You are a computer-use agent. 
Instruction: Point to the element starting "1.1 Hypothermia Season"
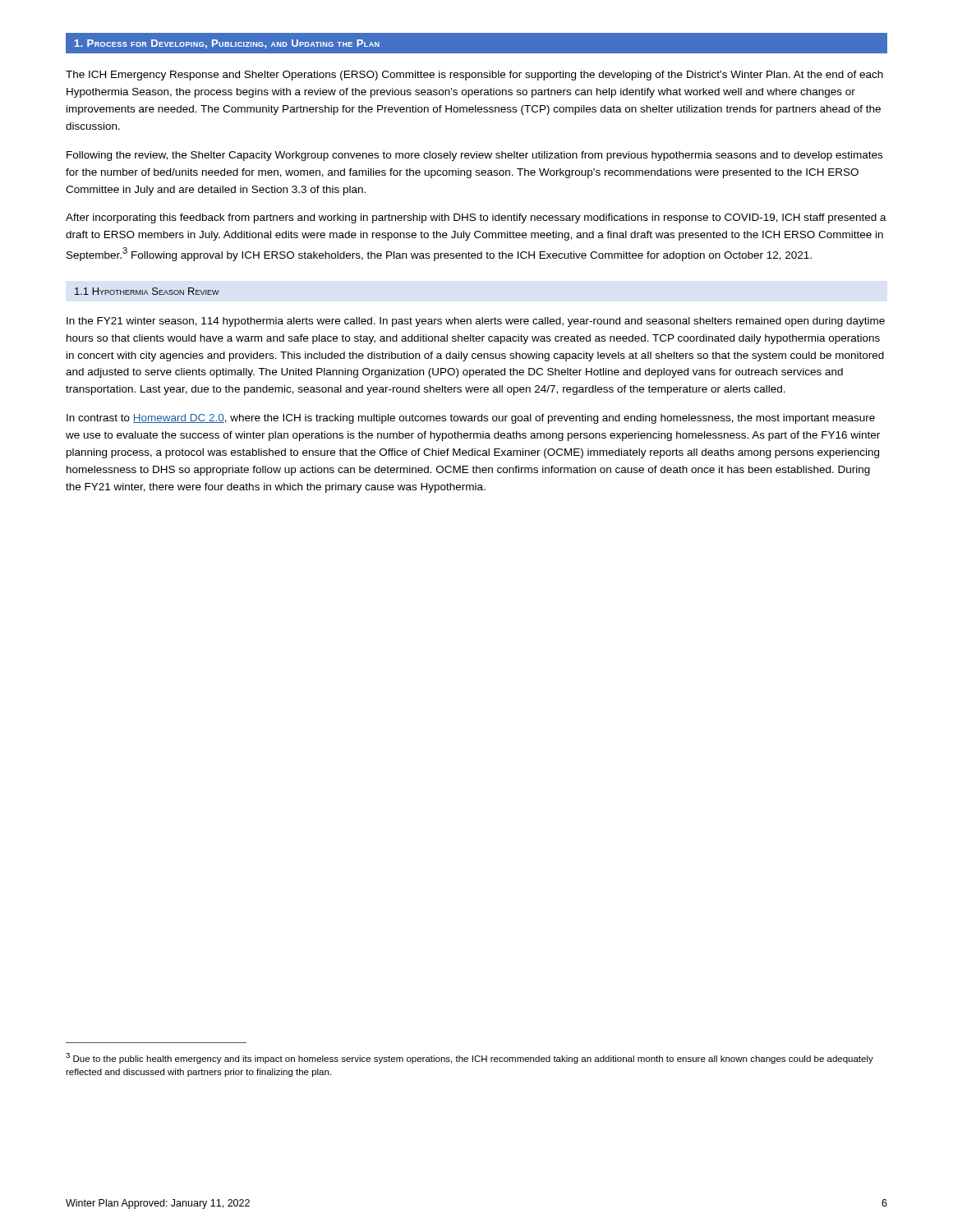(x=146, y=291)
